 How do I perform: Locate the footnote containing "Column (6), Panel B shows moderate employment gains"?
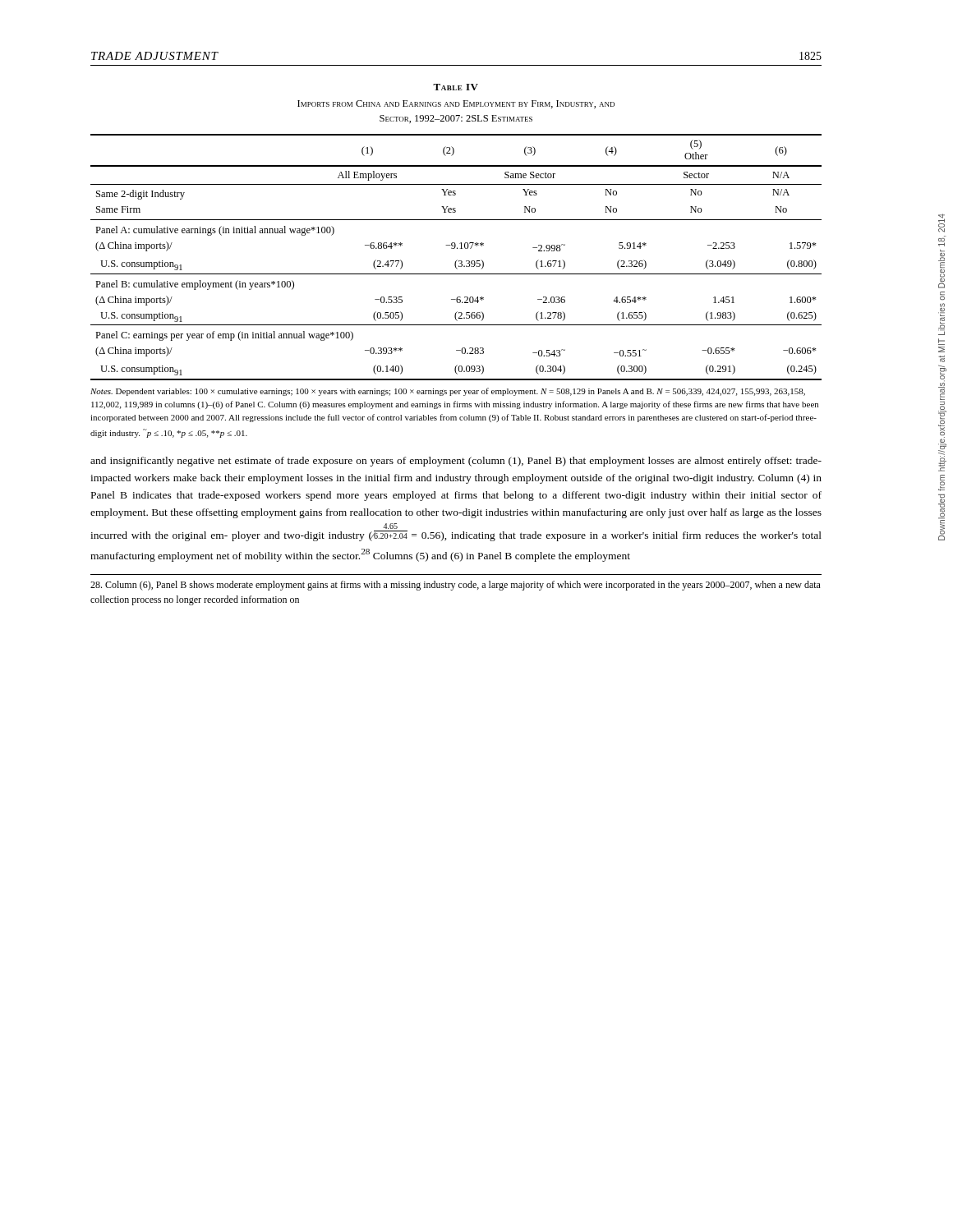click(x=455, y=592)
